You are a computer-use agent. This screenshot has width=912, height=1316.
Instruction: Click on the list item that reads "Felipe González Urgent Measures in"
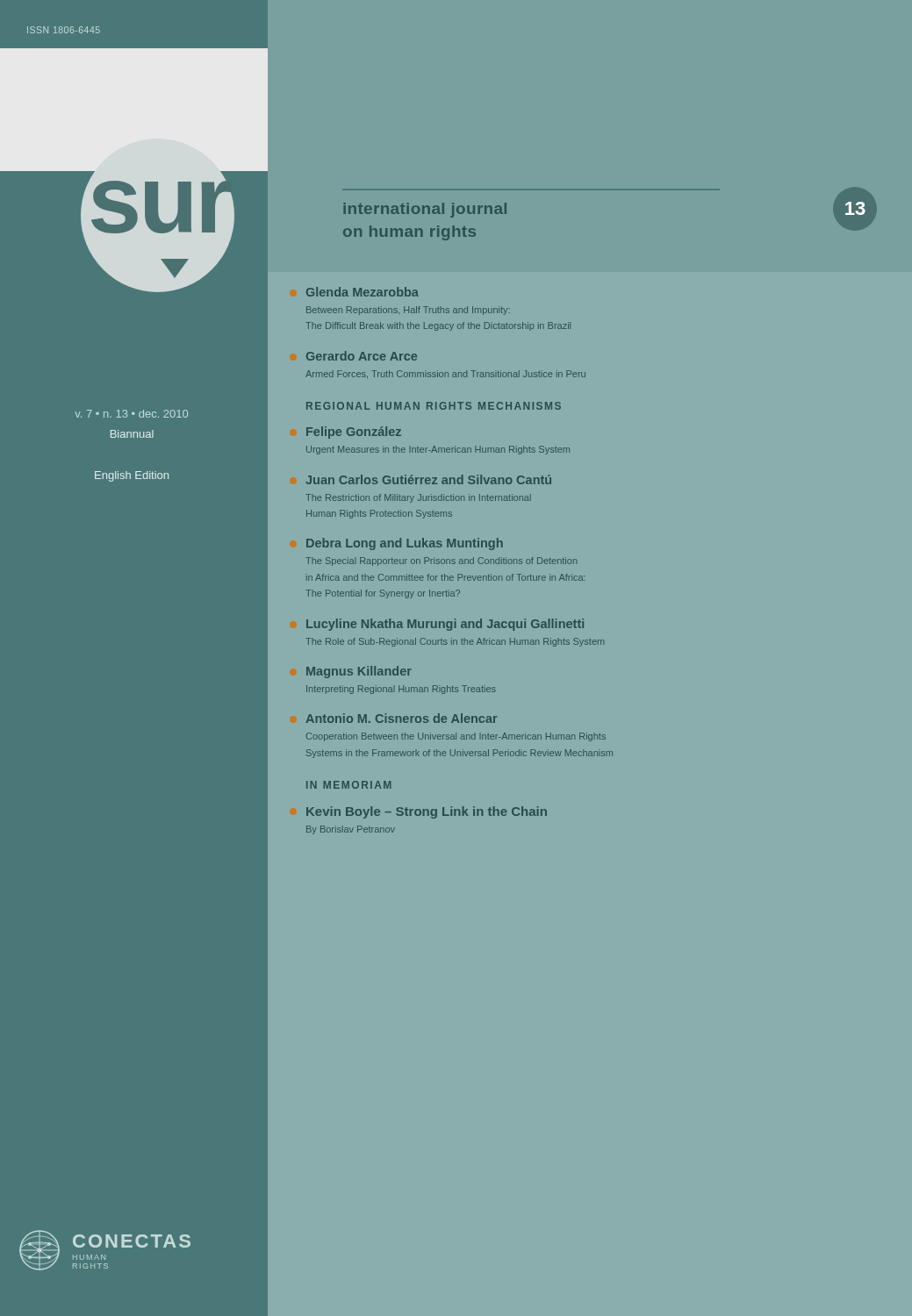coord(354,433)
